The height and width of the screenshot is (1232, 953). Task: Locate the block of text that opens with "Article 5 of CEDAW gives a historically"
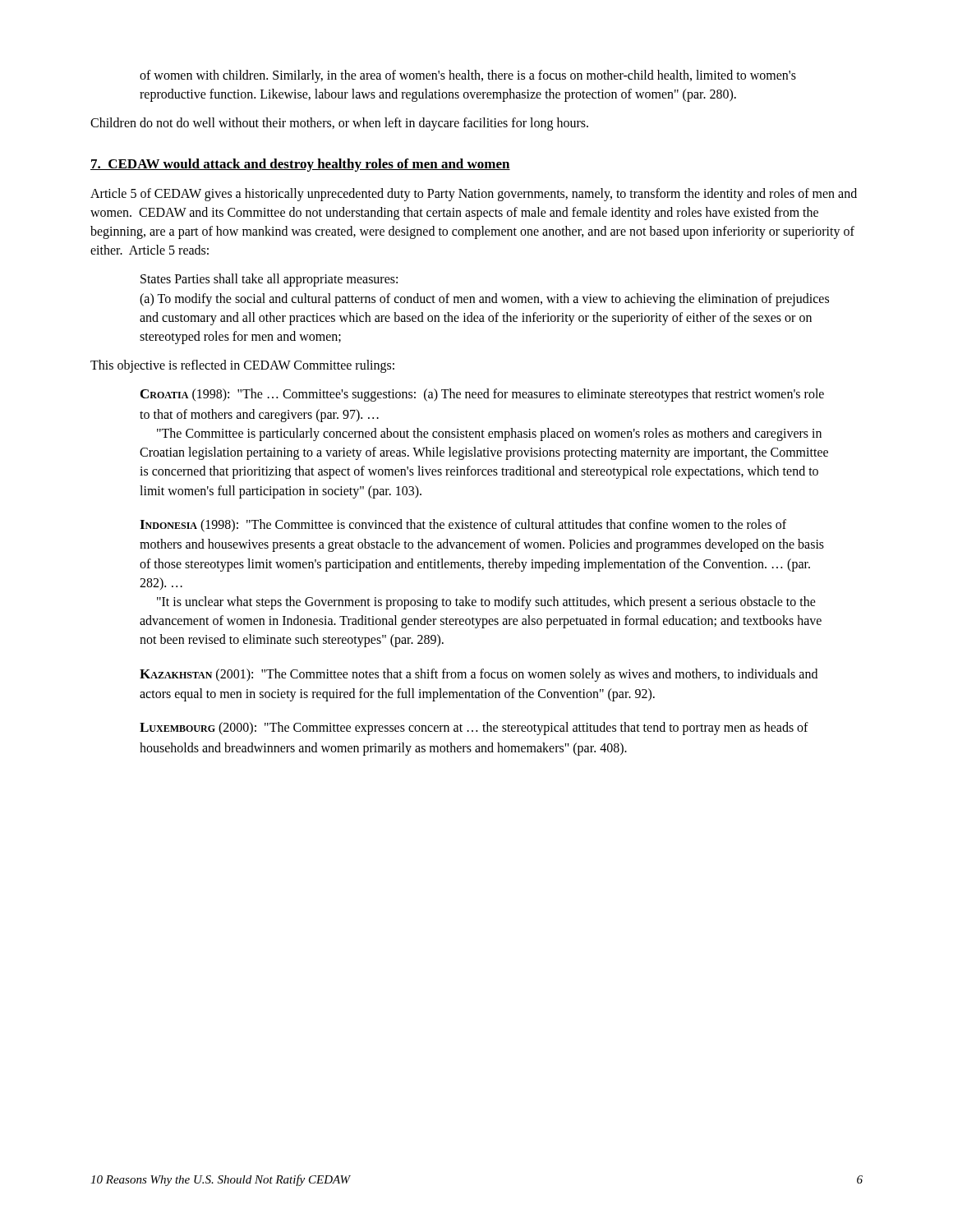[476, 222]
